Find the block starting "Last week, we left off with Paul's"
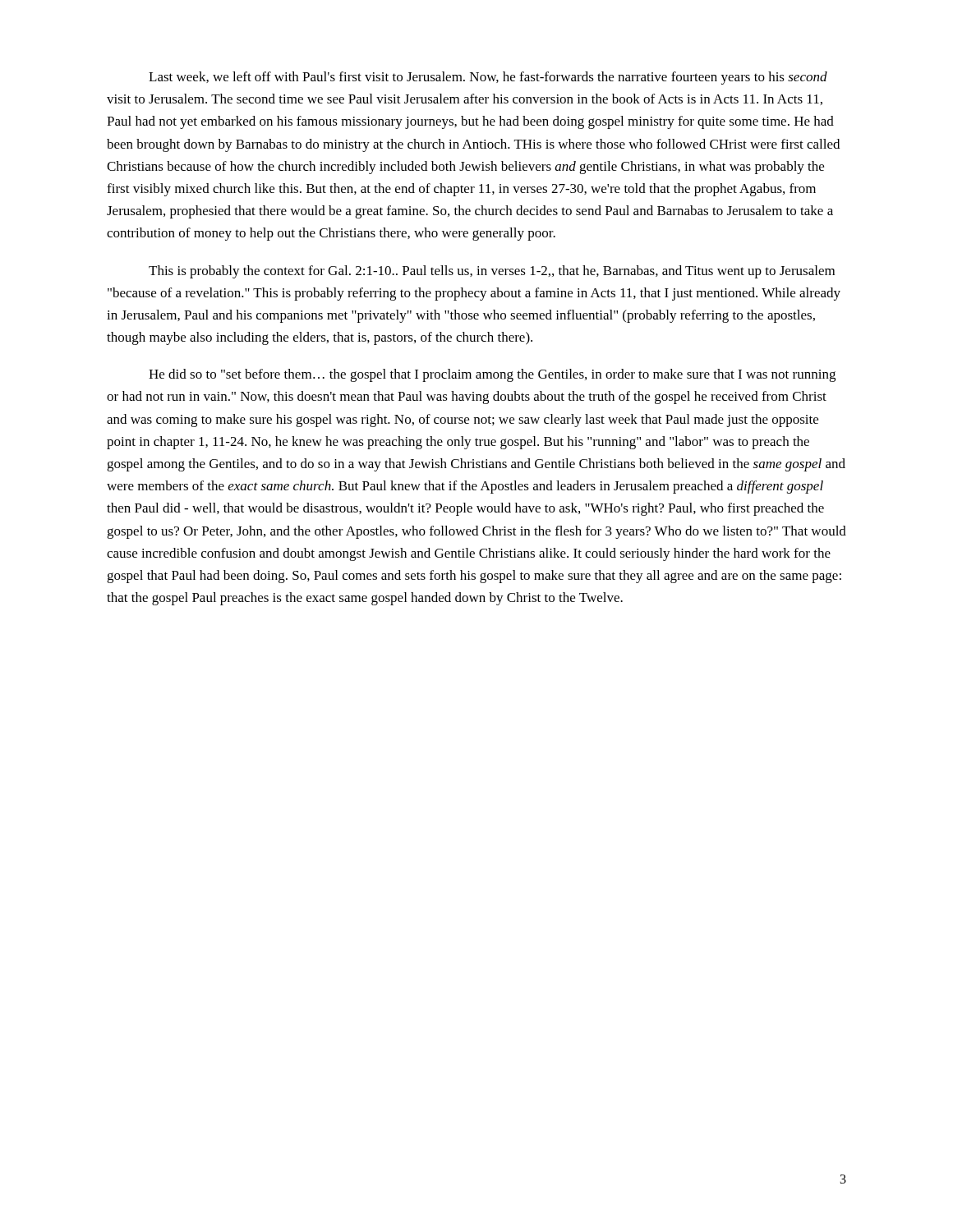 [x=476, y=337]
